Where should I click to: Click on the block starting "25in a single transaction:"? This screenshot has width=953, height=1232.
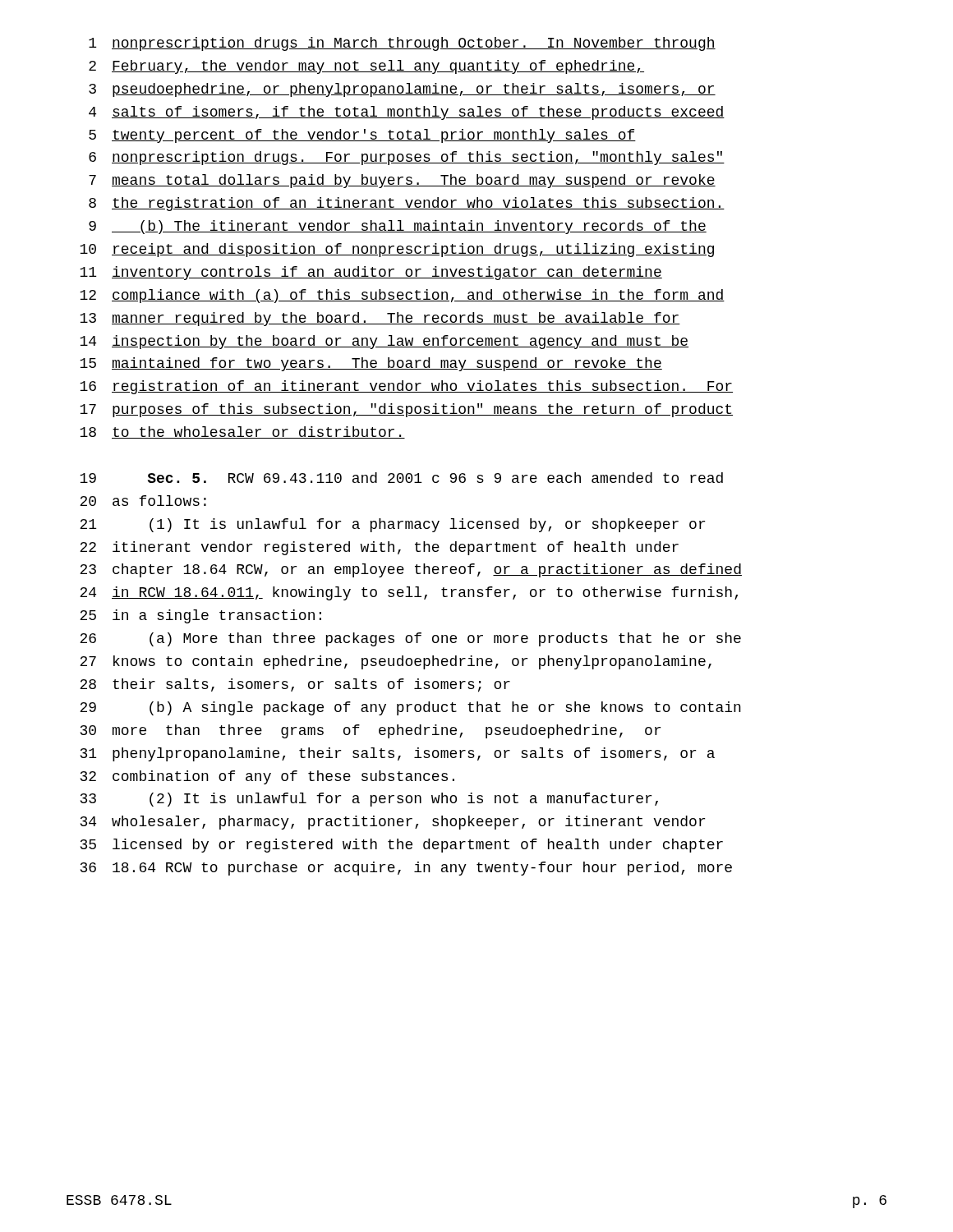[195, 617]
